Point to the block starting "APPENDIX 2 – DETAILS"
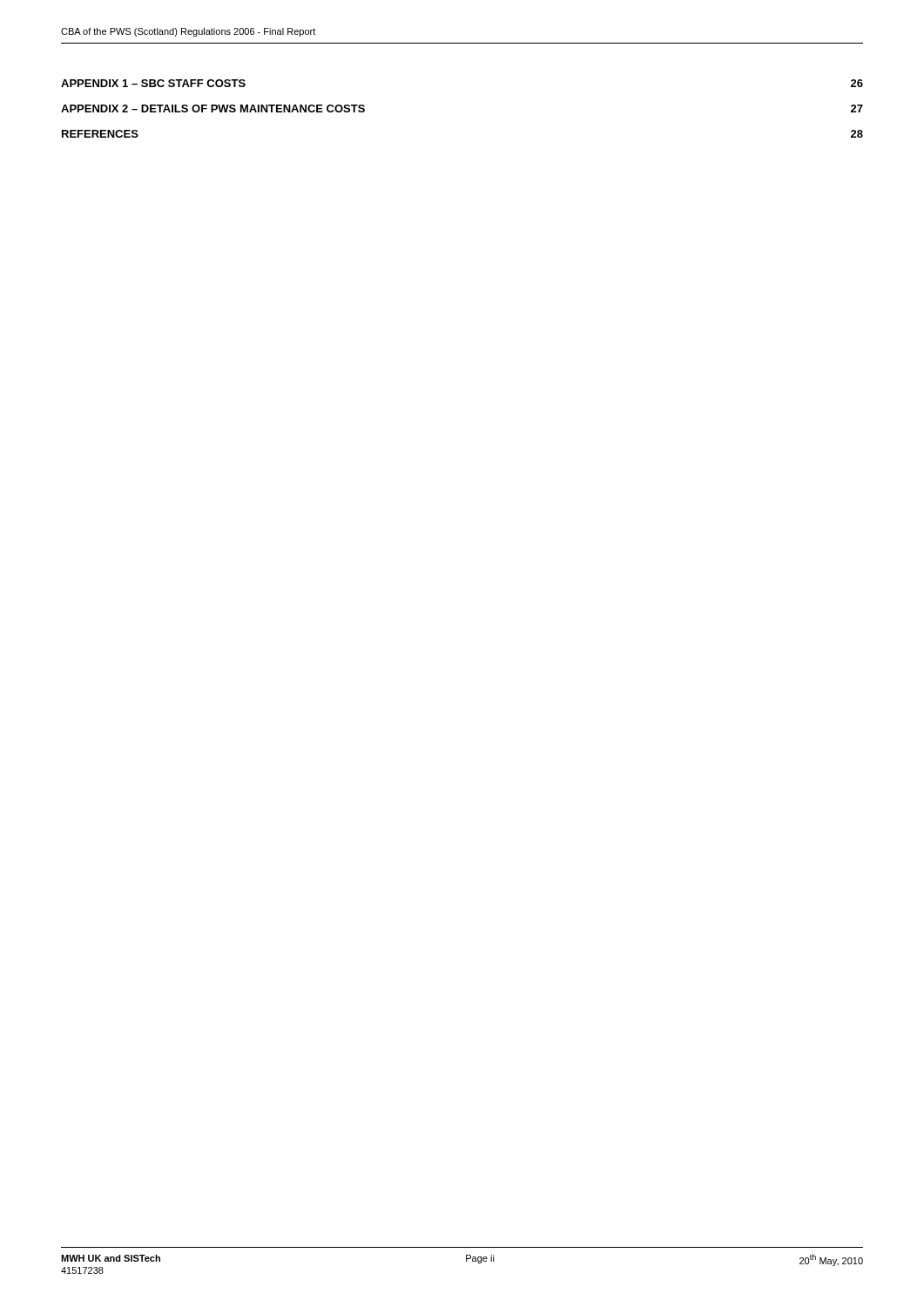This screenshot has width=924, height=1307. coord(204,108)
